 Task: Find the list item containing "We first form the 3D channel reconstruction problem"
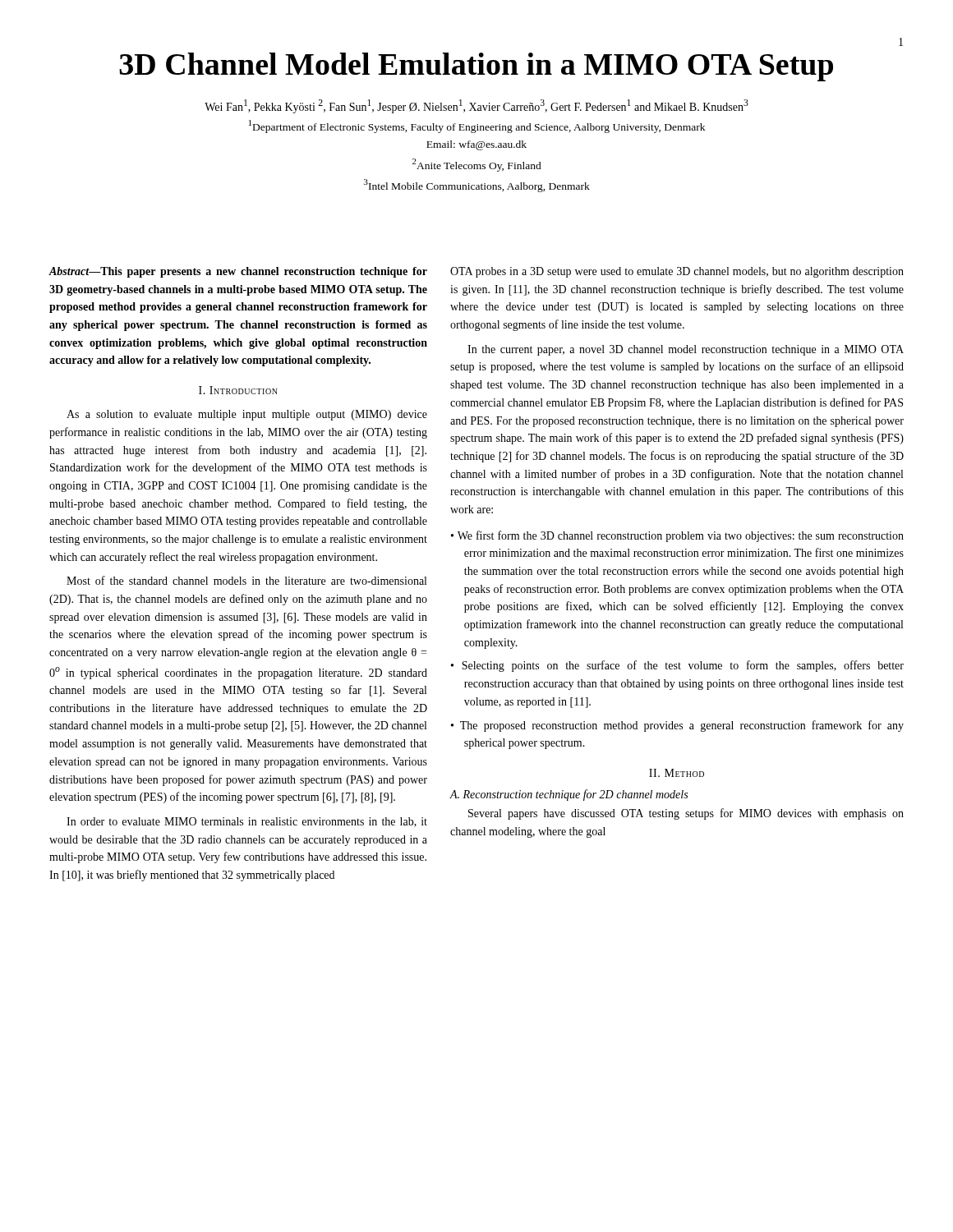coord(677,536)
